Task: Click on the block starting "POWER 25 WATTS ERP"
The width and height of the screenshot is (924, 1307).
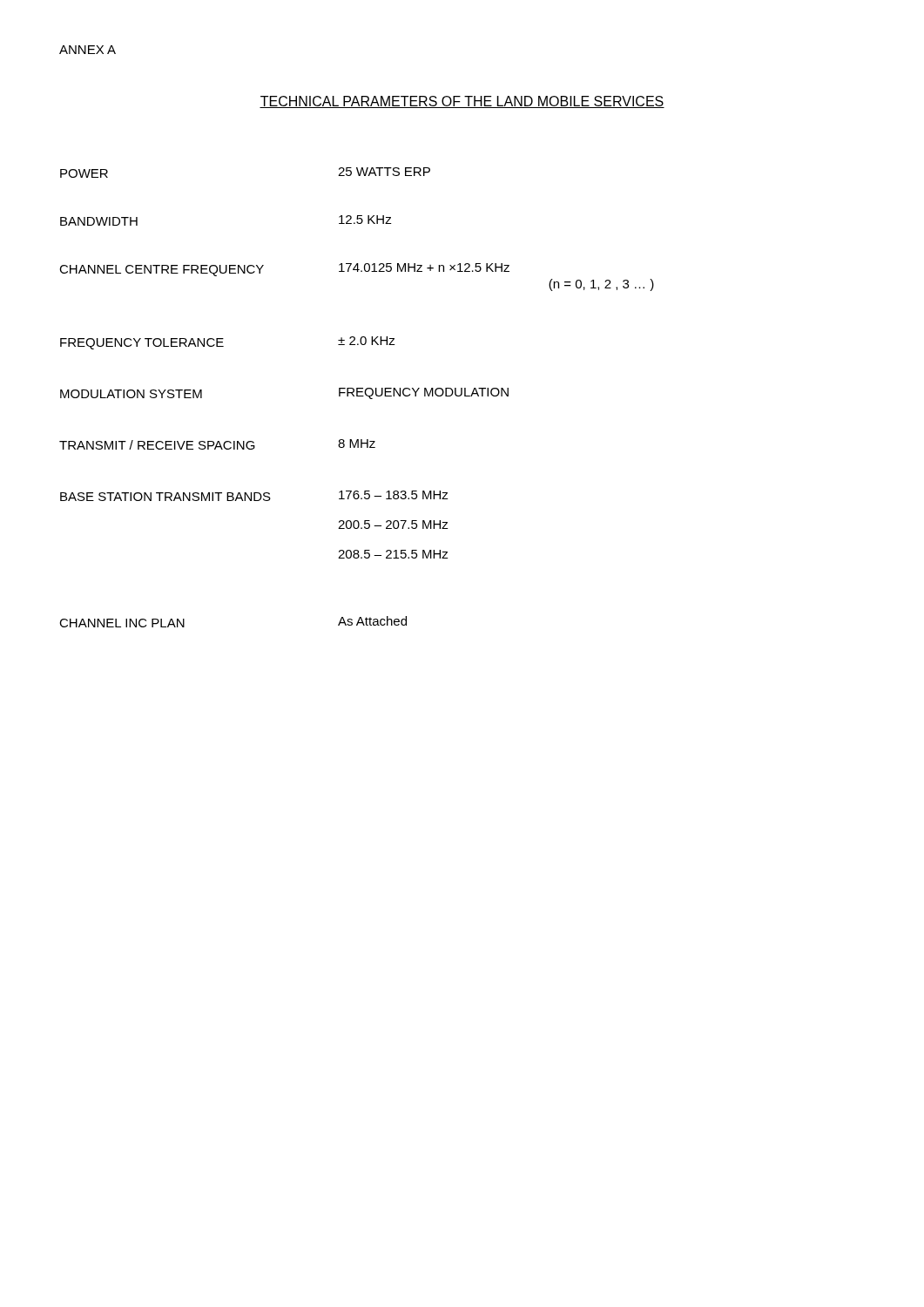Action: pos(84,172)
